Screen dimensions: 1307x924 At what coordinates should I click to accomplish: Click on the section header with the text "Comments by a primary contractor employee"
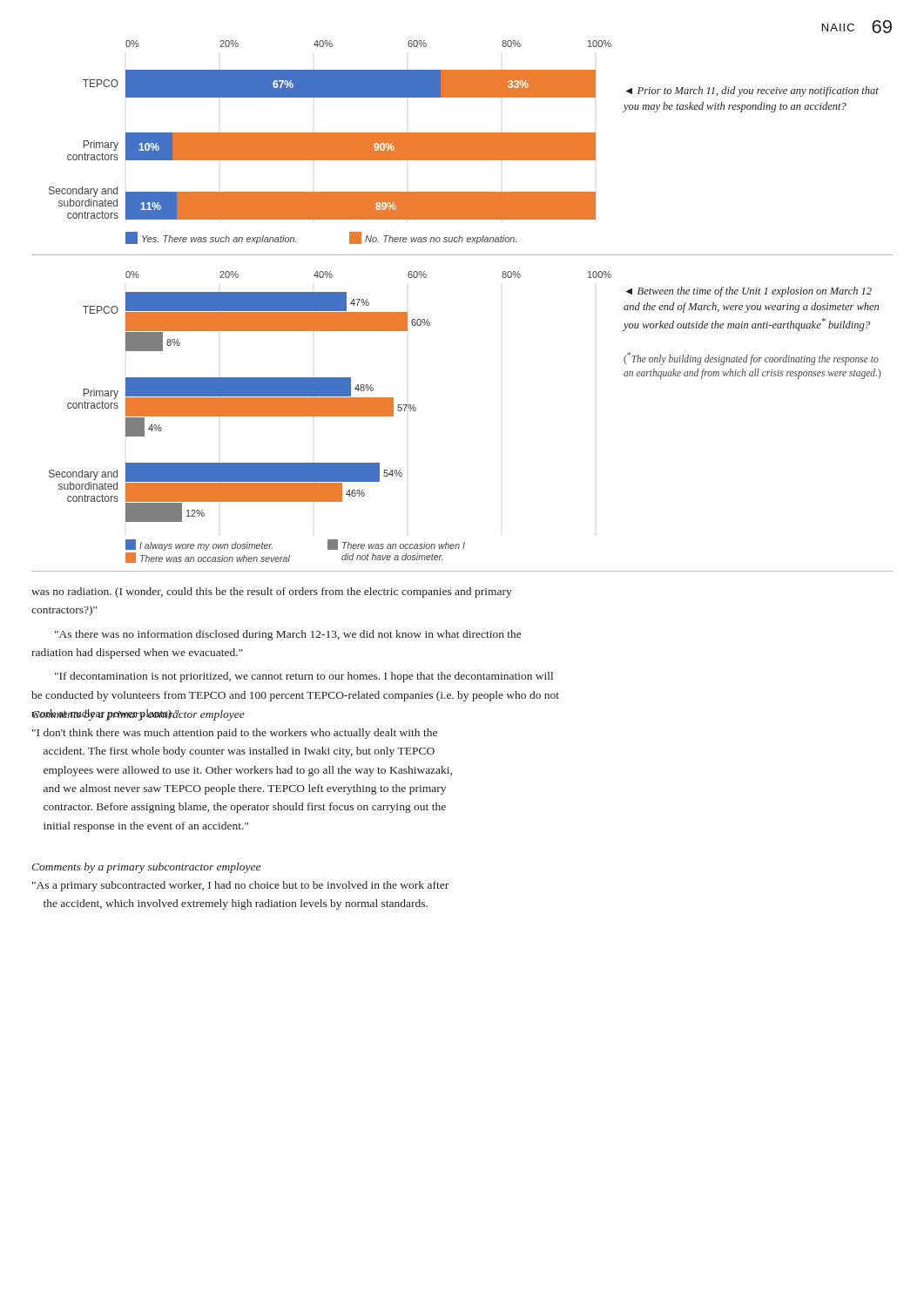coord(138,714)
